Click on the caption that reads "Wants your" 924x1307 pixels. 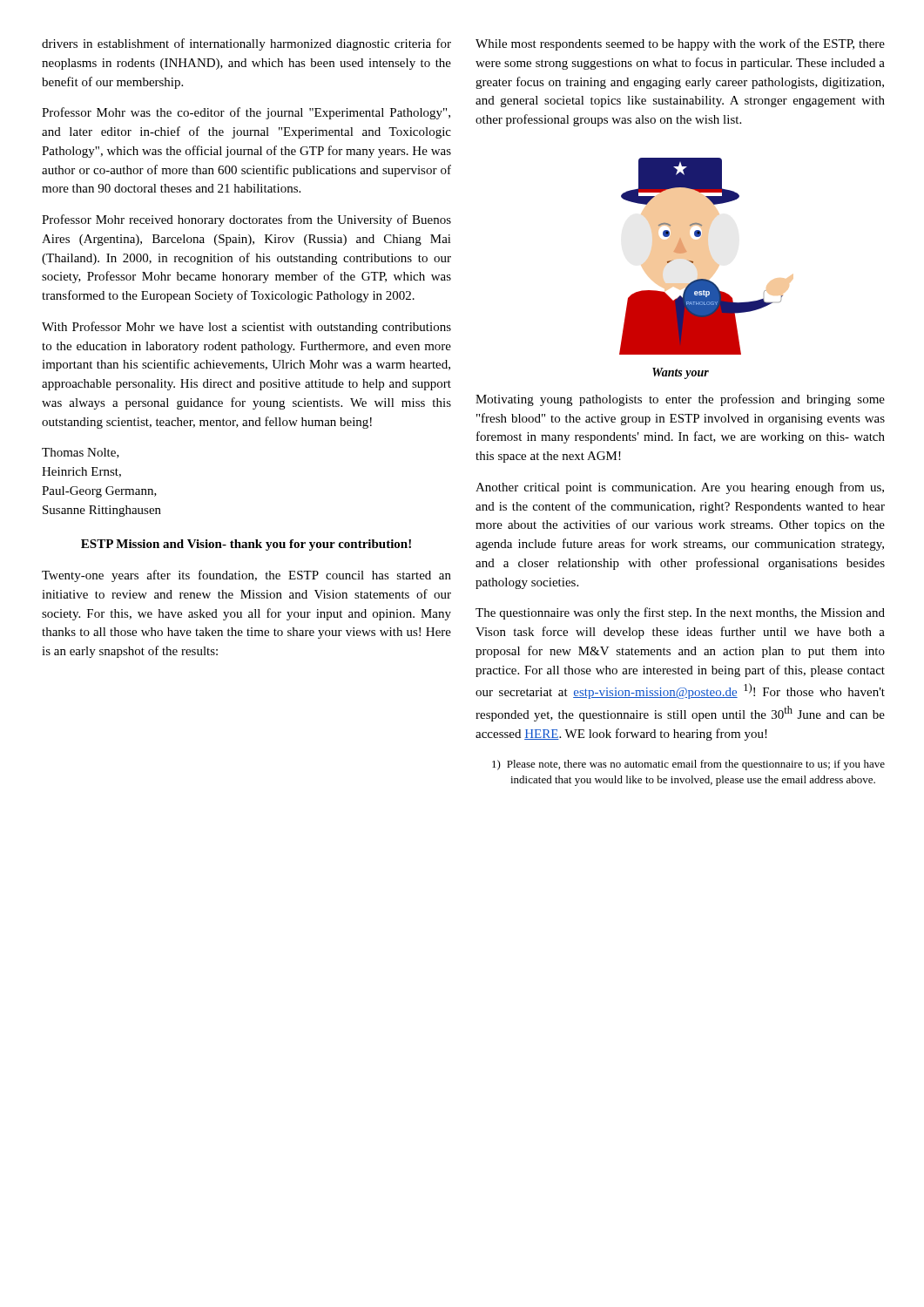coord(680,372)
